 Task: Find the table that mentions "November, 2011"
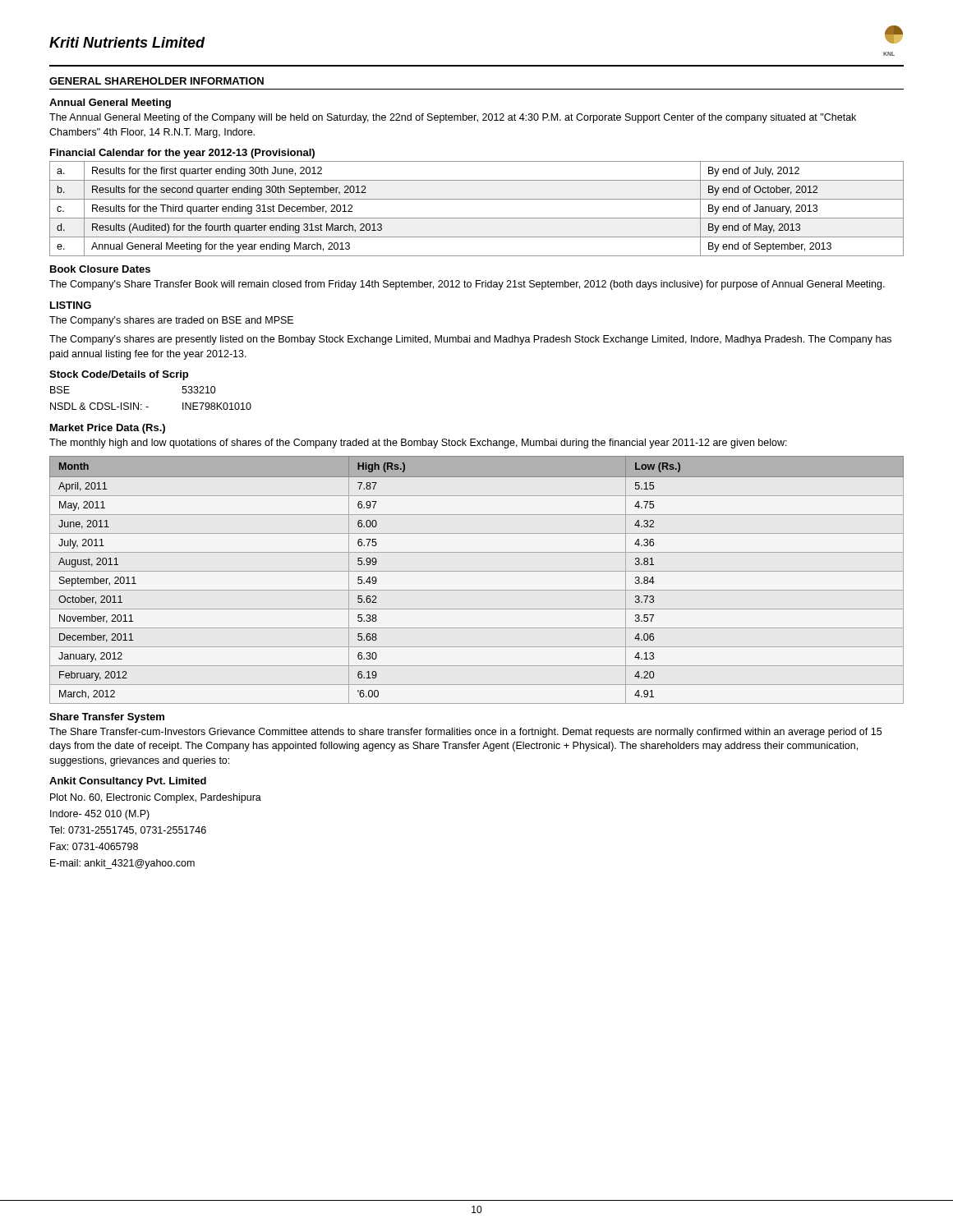pos(476,579)
